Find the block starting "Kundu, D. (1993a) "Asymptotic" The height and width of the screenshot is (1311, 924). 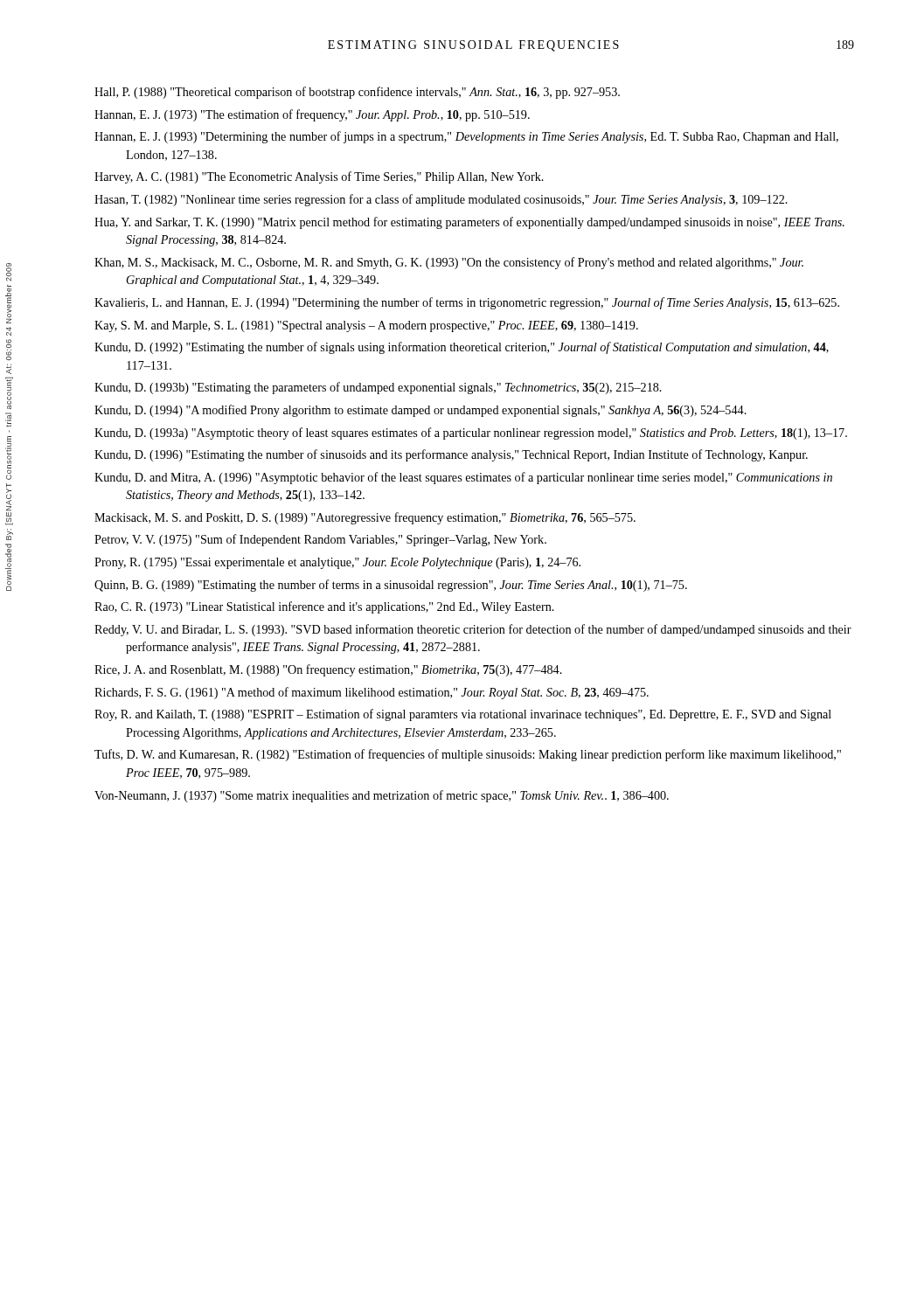coord(471,432)
